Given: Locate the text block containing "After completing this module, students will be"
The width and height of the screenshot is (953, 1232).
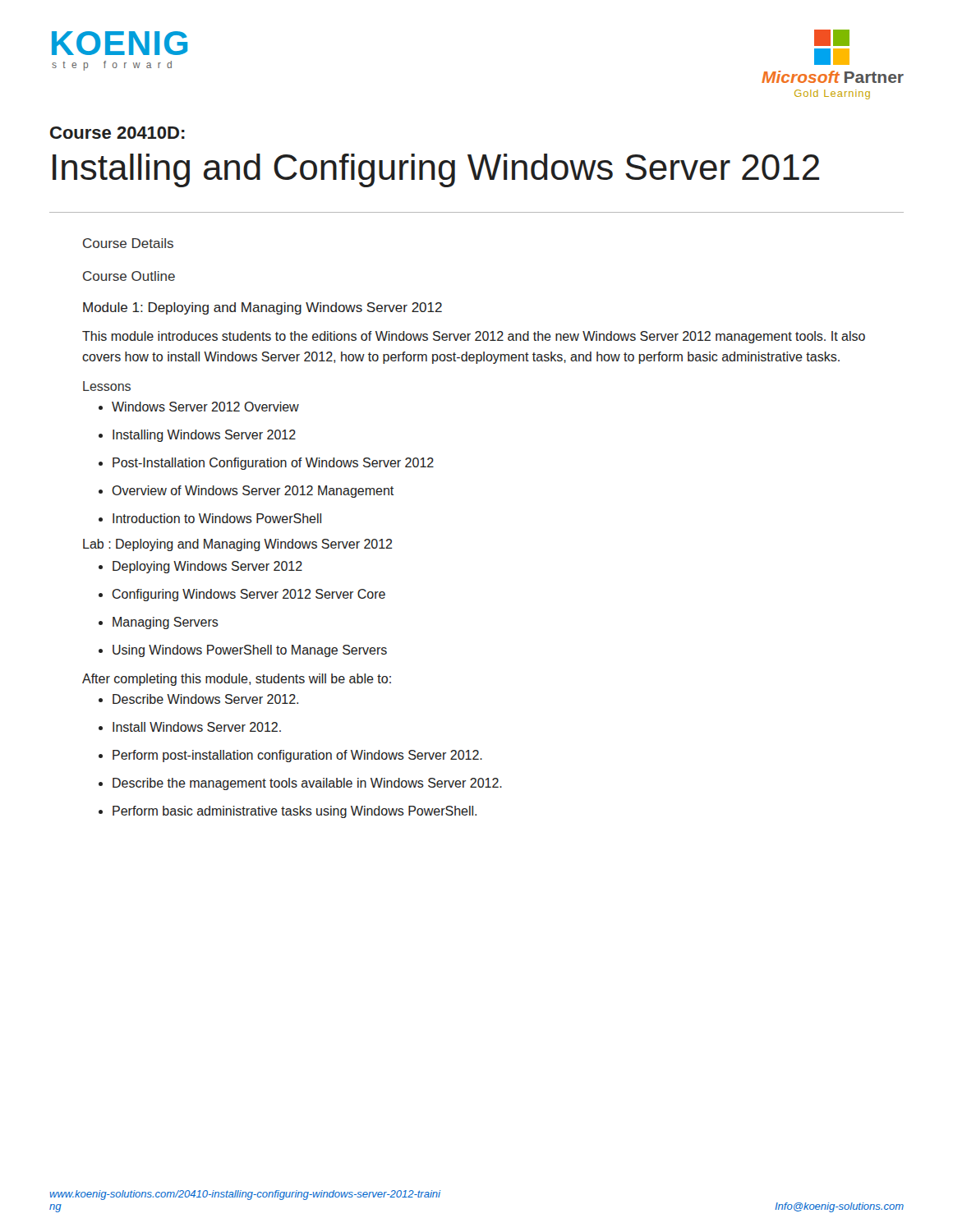Looking at the screenshot, I should pos(237,680).
